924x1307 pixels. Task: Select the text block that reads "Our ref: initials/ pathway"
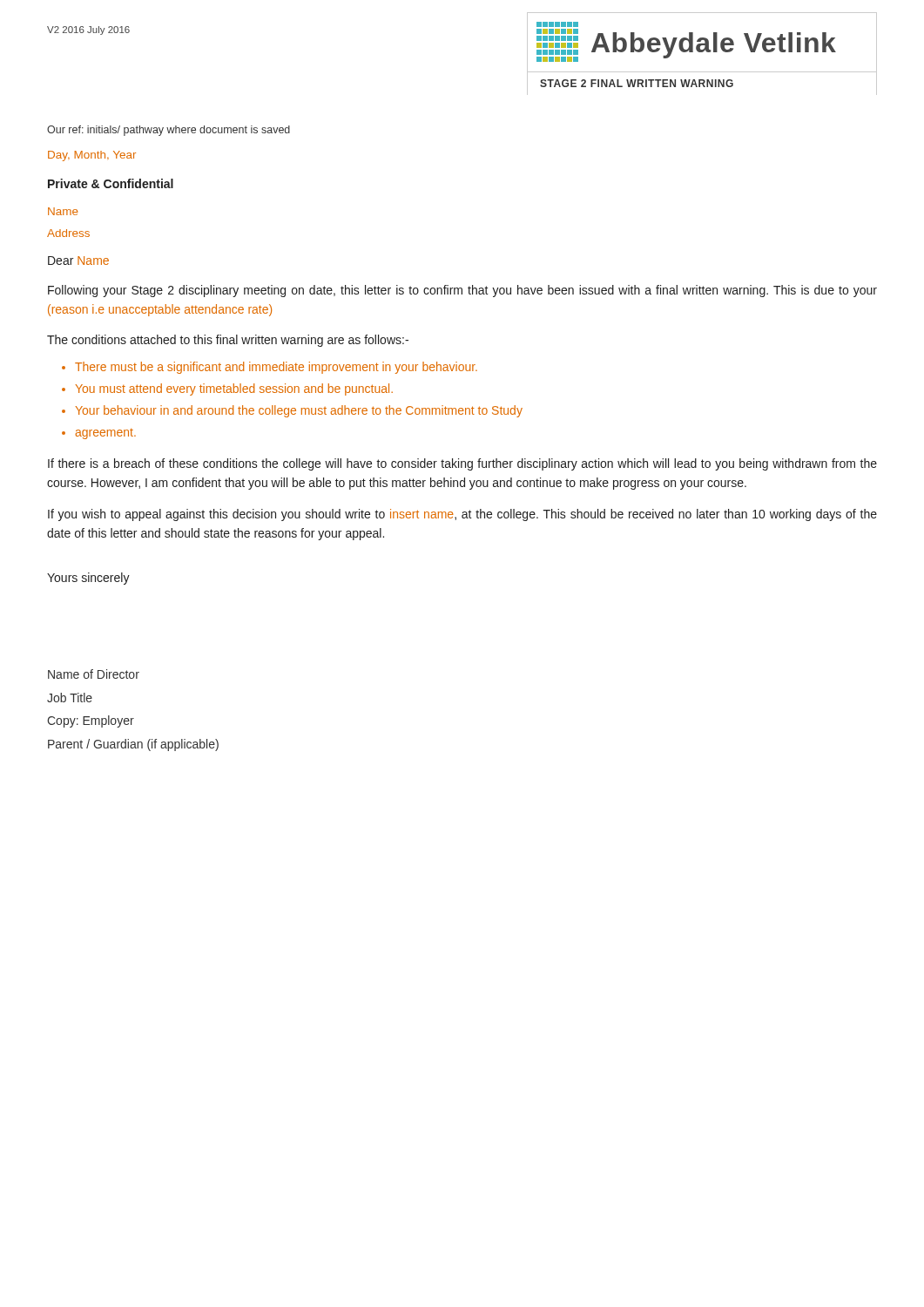[169, 130]
